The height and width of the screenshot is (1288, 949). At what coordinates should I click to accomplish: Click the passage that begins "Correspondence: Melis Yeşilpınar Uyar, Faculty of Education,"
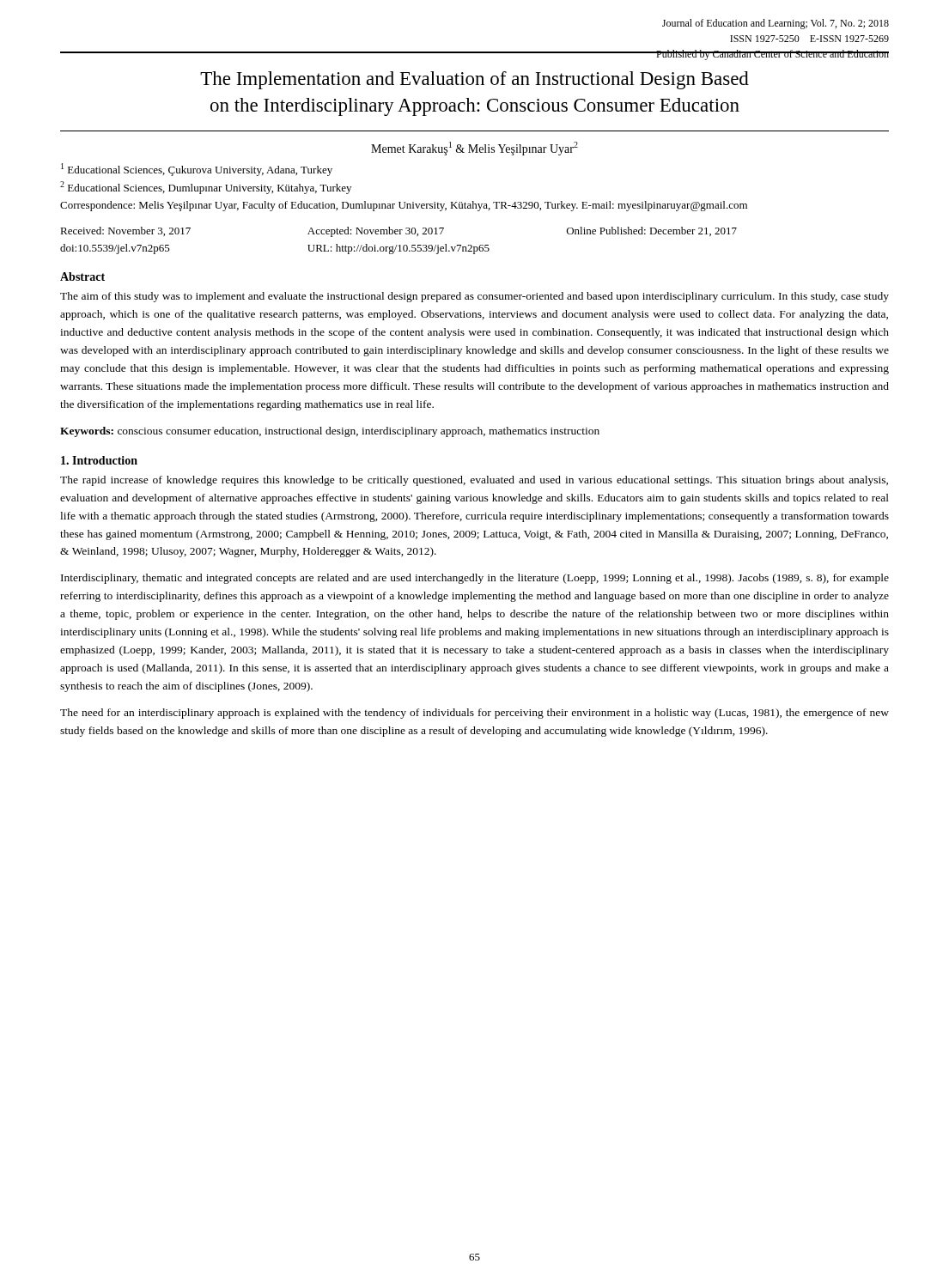[x=404, y=205]
